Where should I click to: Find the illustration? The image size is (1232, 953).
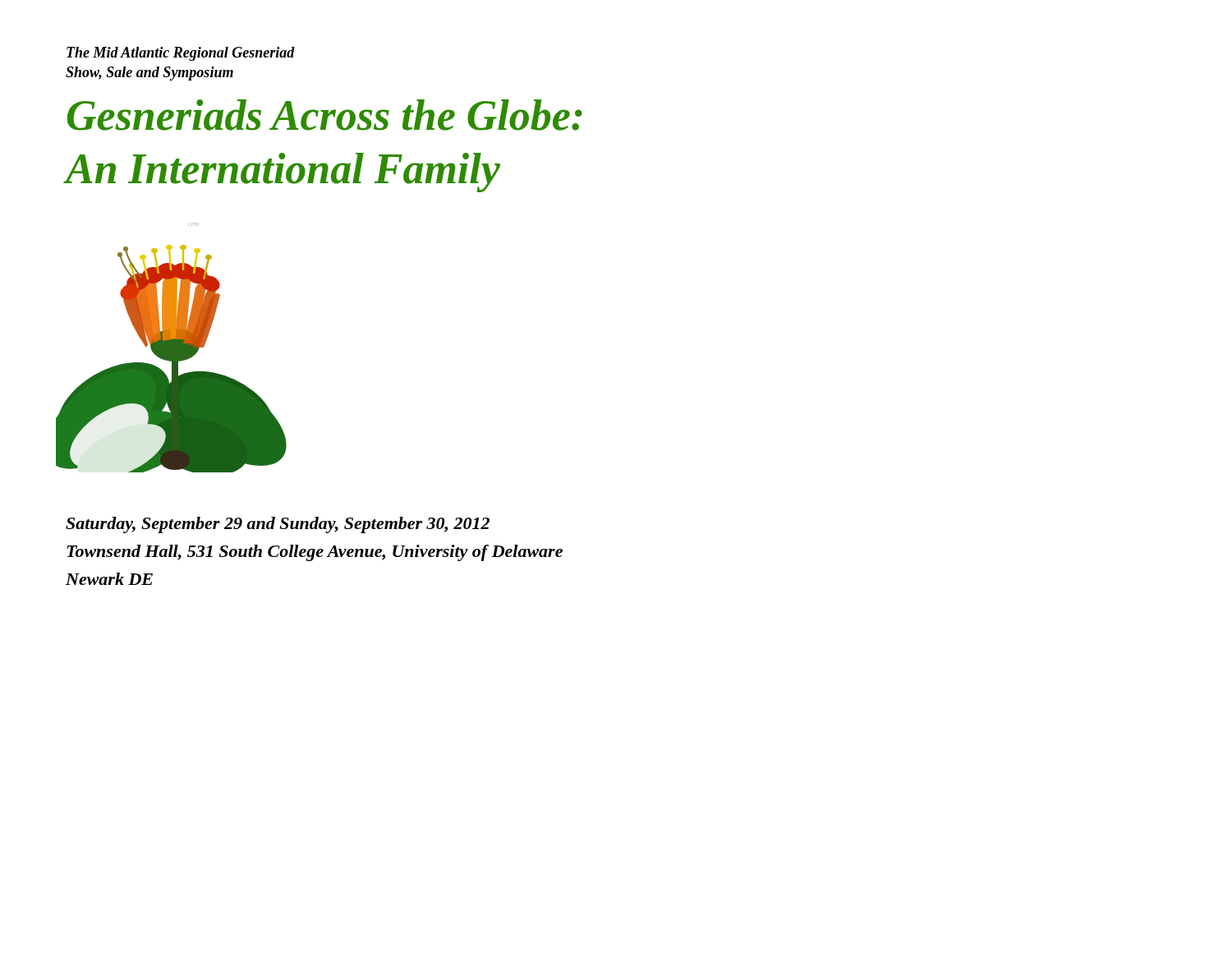coord(175,341)
